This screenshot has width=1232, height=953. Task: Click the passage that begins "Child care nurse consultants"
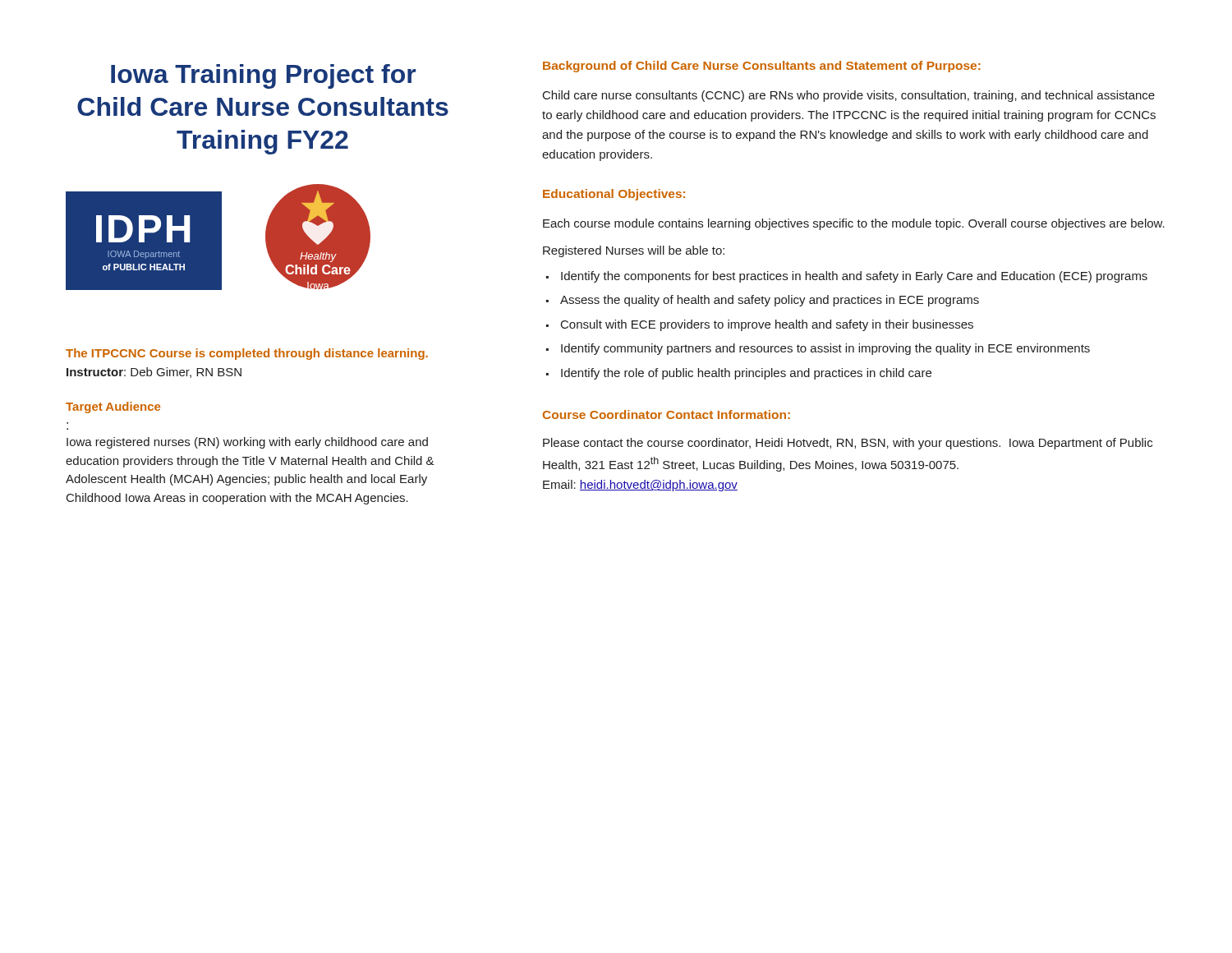pyautogui.click(x=854, y=125)
